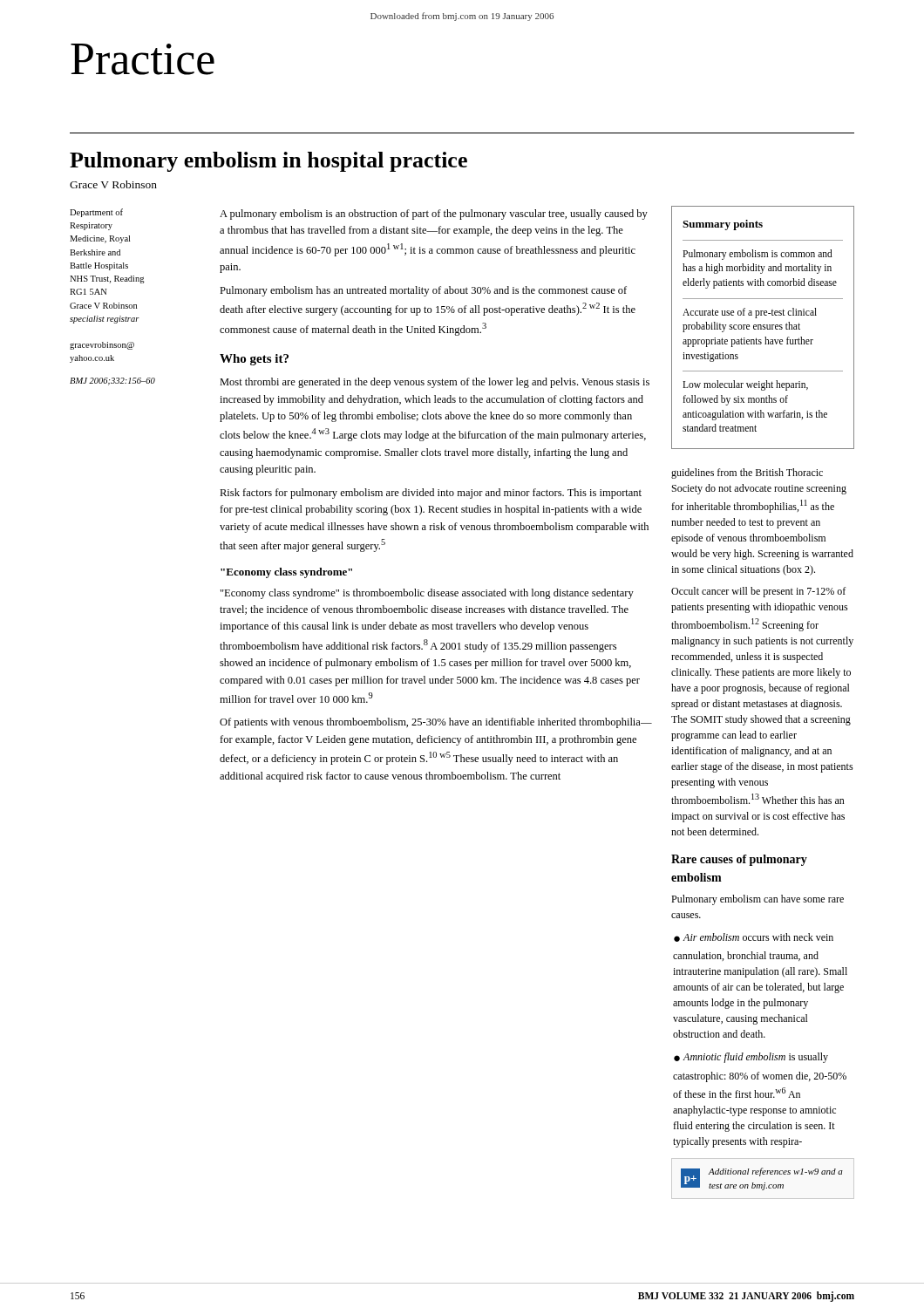This screenshot has height=1308, width=924.
Task: Locate the text starting "Who gets it?"
Action: click(255, 358)
